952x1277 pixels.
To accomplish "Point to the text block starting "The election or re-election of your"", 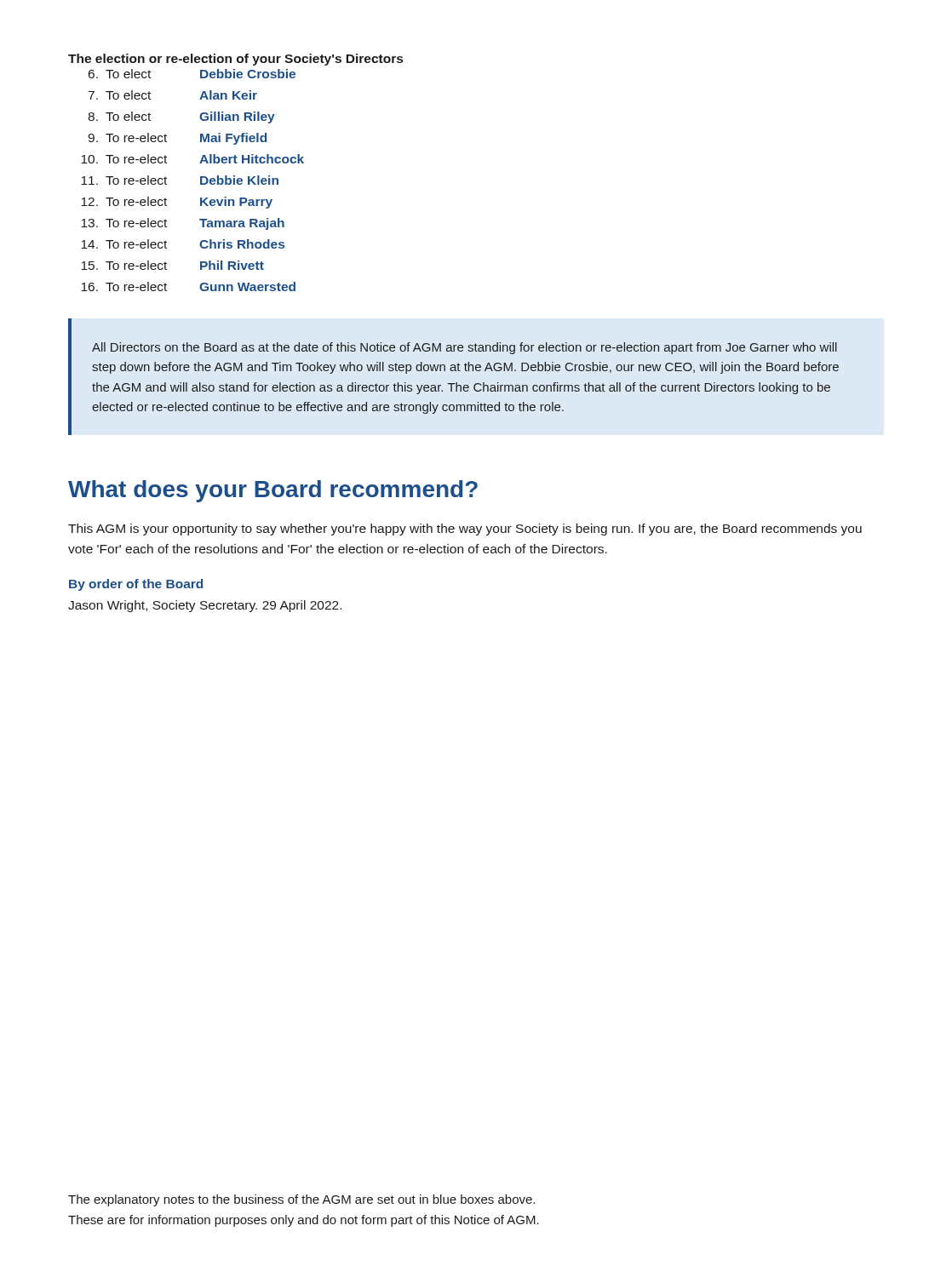I will pos(236,58).
